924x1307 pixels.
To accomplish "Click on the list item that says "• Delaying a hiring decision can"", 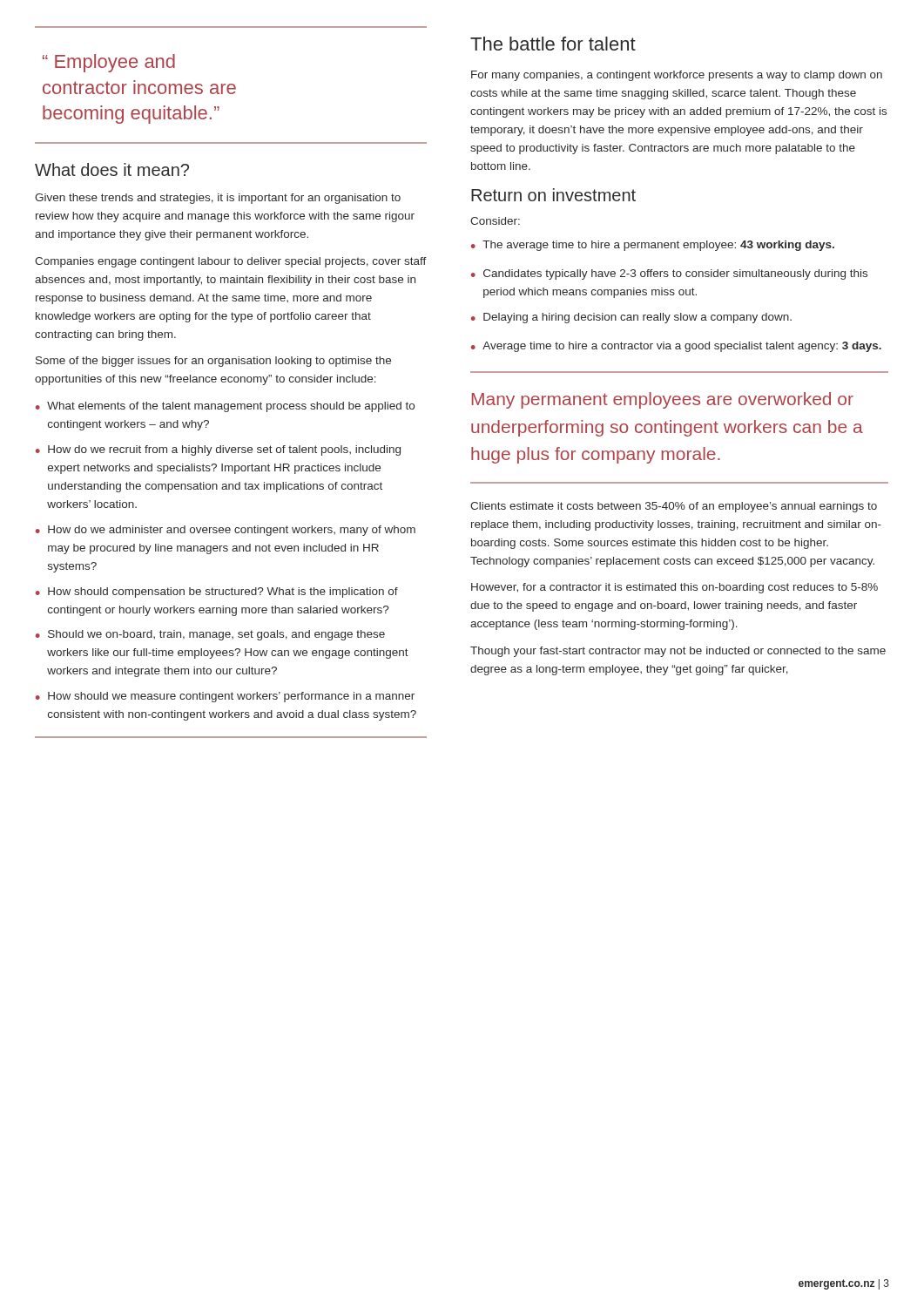I will tap(631, 319).
